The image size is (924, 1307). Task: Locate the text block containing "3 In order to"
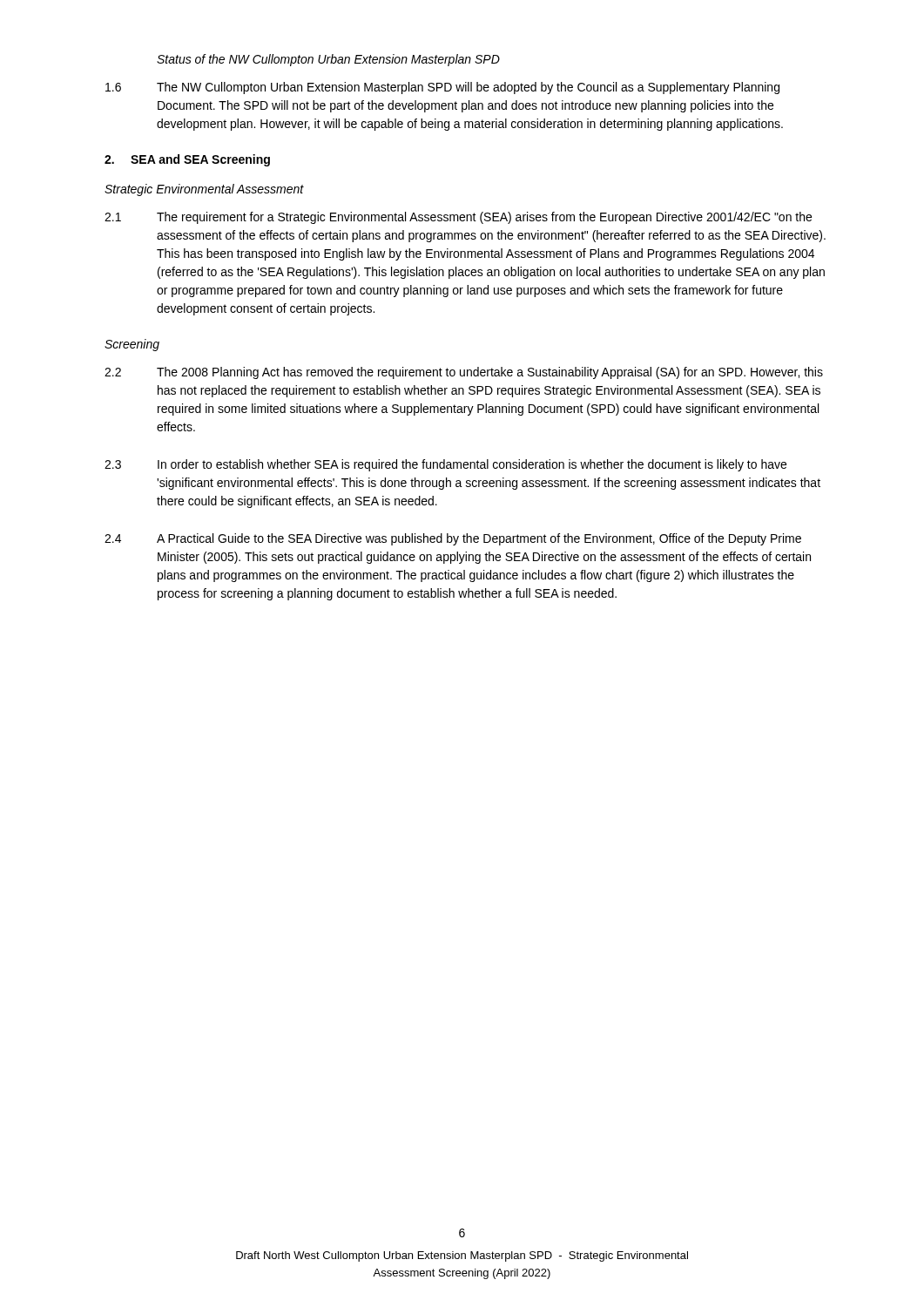click(471, 483)
